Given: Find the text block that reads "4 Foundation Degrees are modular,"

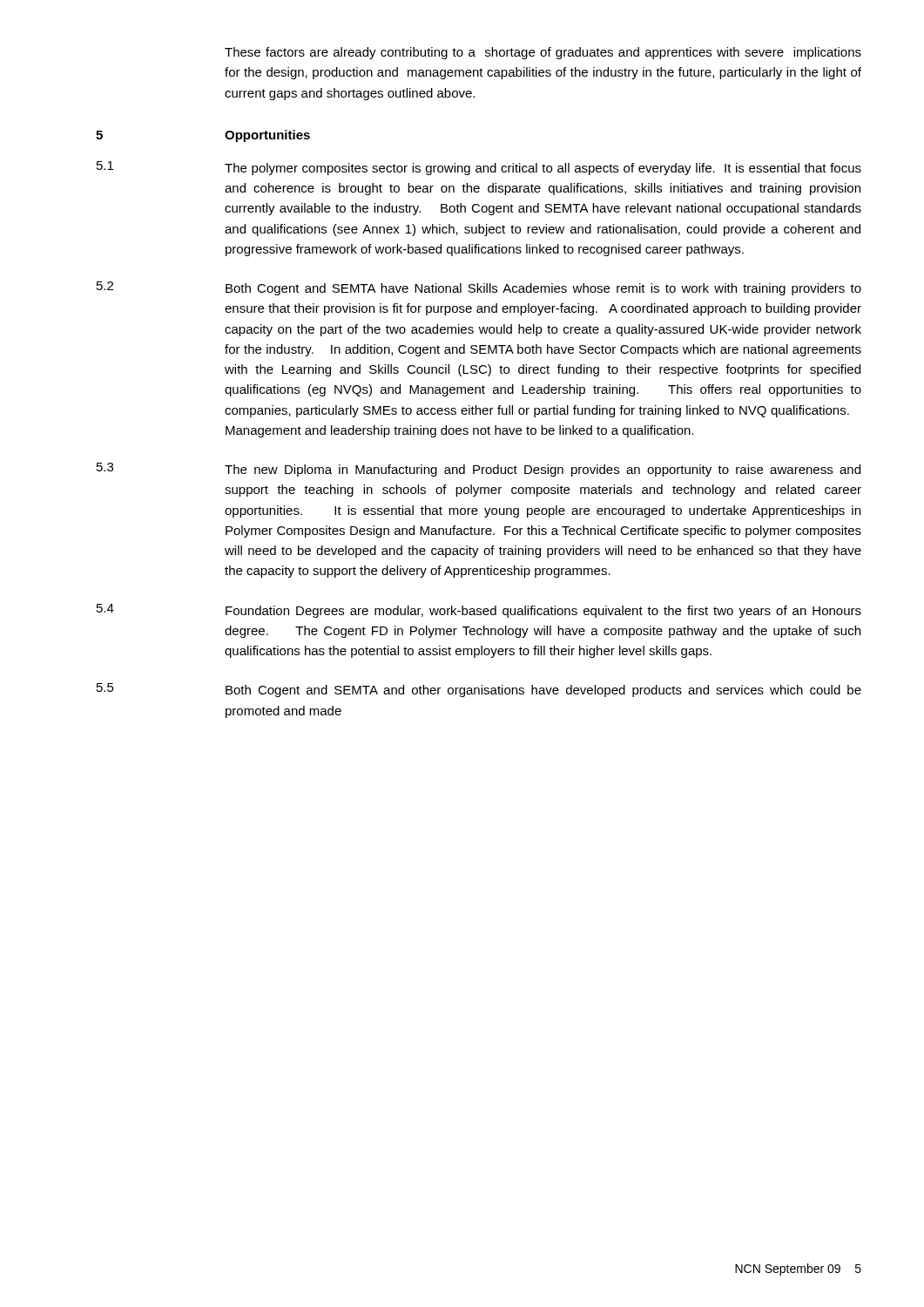Looking at the screenshot, I should pos(479,630).
